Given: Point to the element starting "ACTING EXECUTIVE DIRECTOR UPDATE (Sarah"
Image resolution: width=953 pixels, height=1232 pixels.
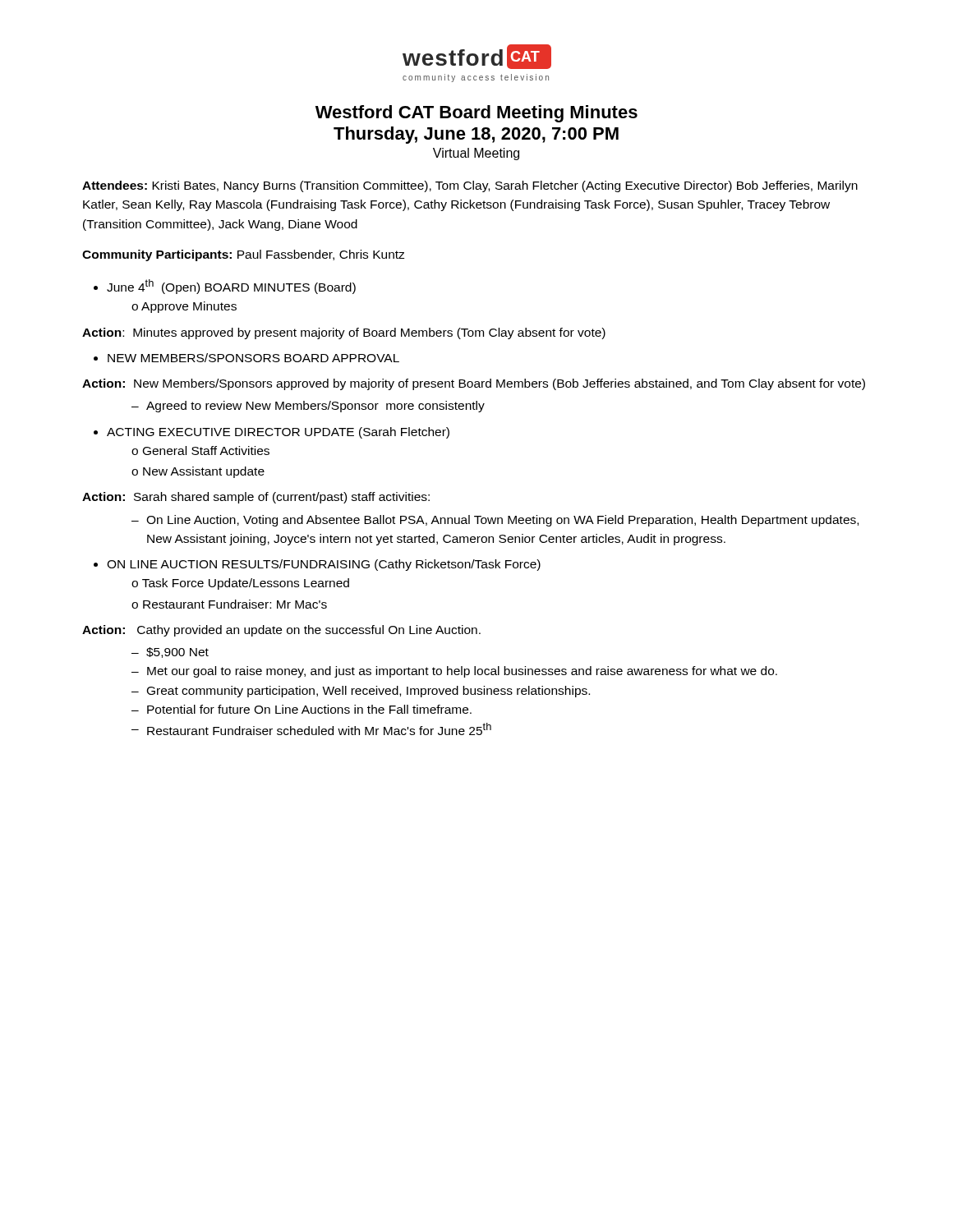Looking at the screenshot, I should 272,433.
